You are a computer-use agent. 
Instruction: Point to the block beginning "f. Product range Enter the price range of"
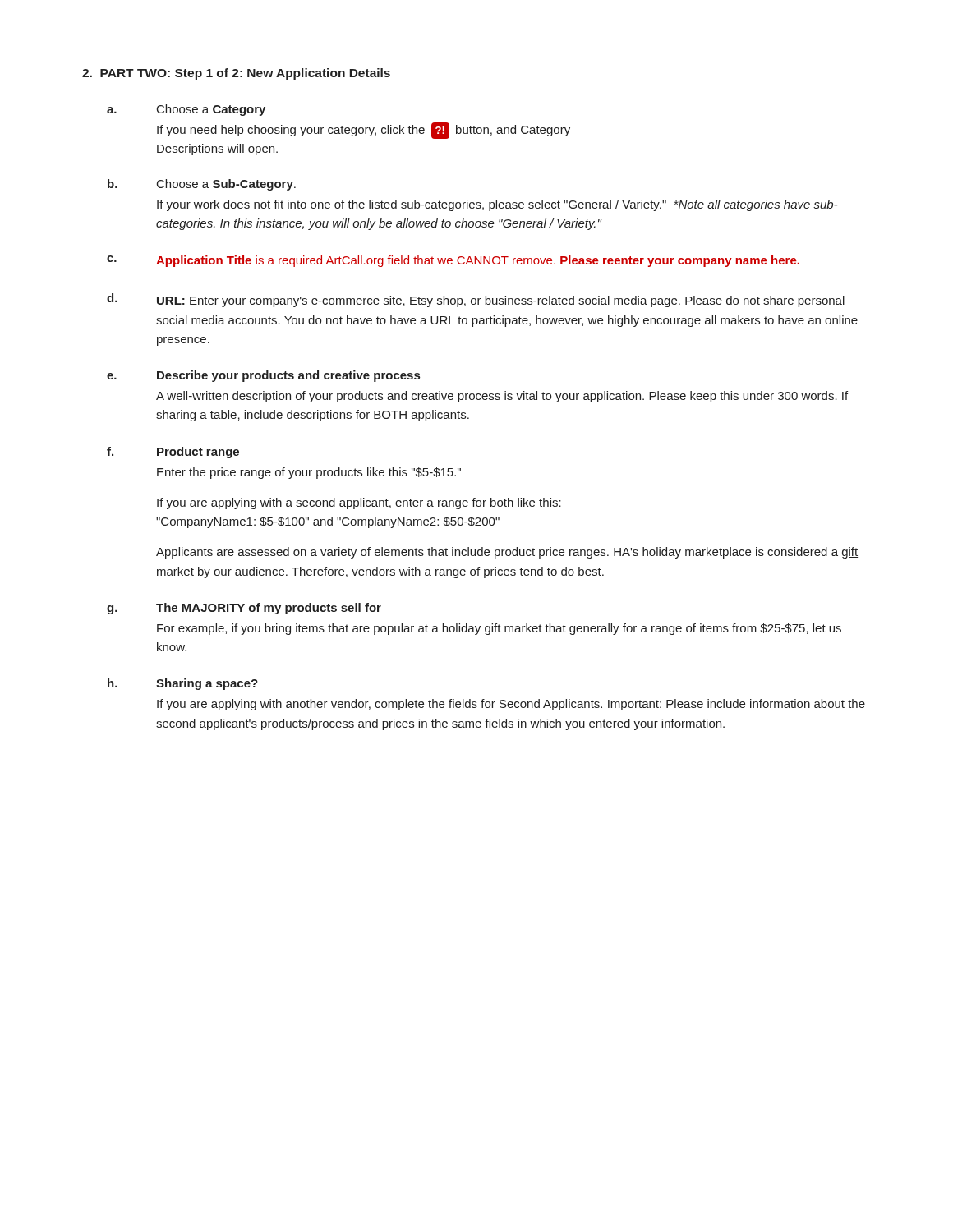489,512
